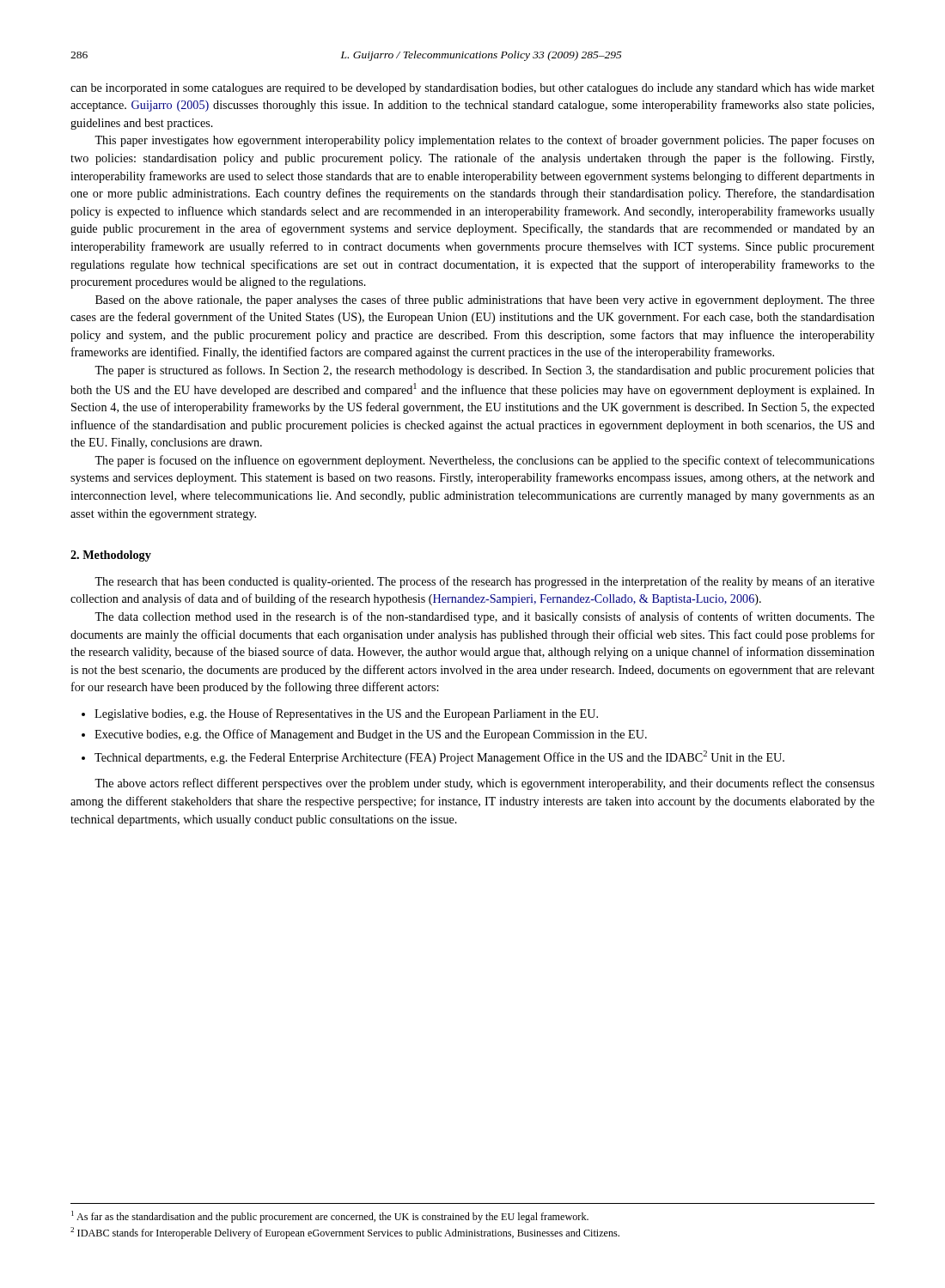Point to the region starting "can be incorporated in some catalogues"
The height and width of the screenshot is (1288, 945).
[472, 105]
